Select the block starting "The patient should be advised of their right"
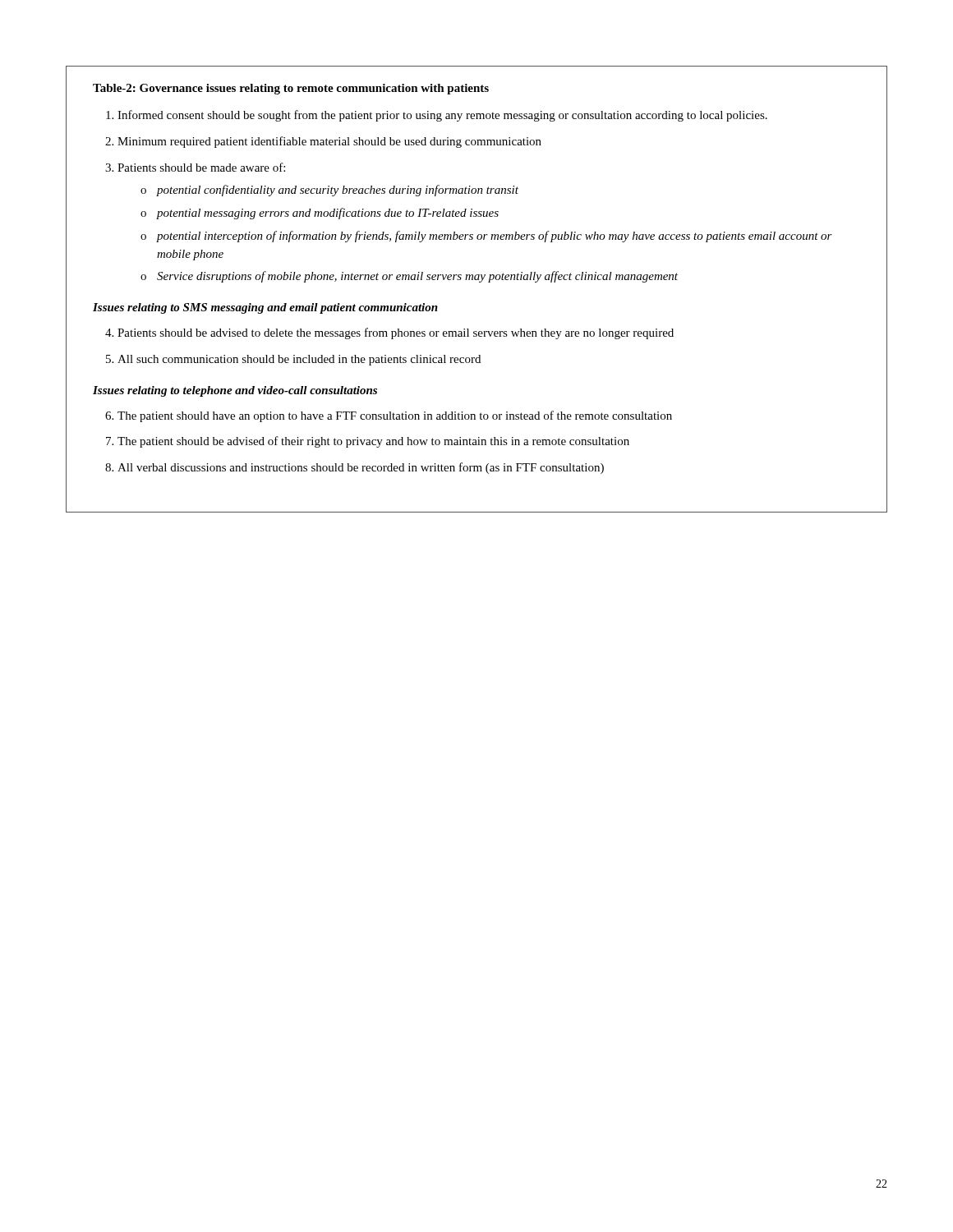 tap(489, 442)
